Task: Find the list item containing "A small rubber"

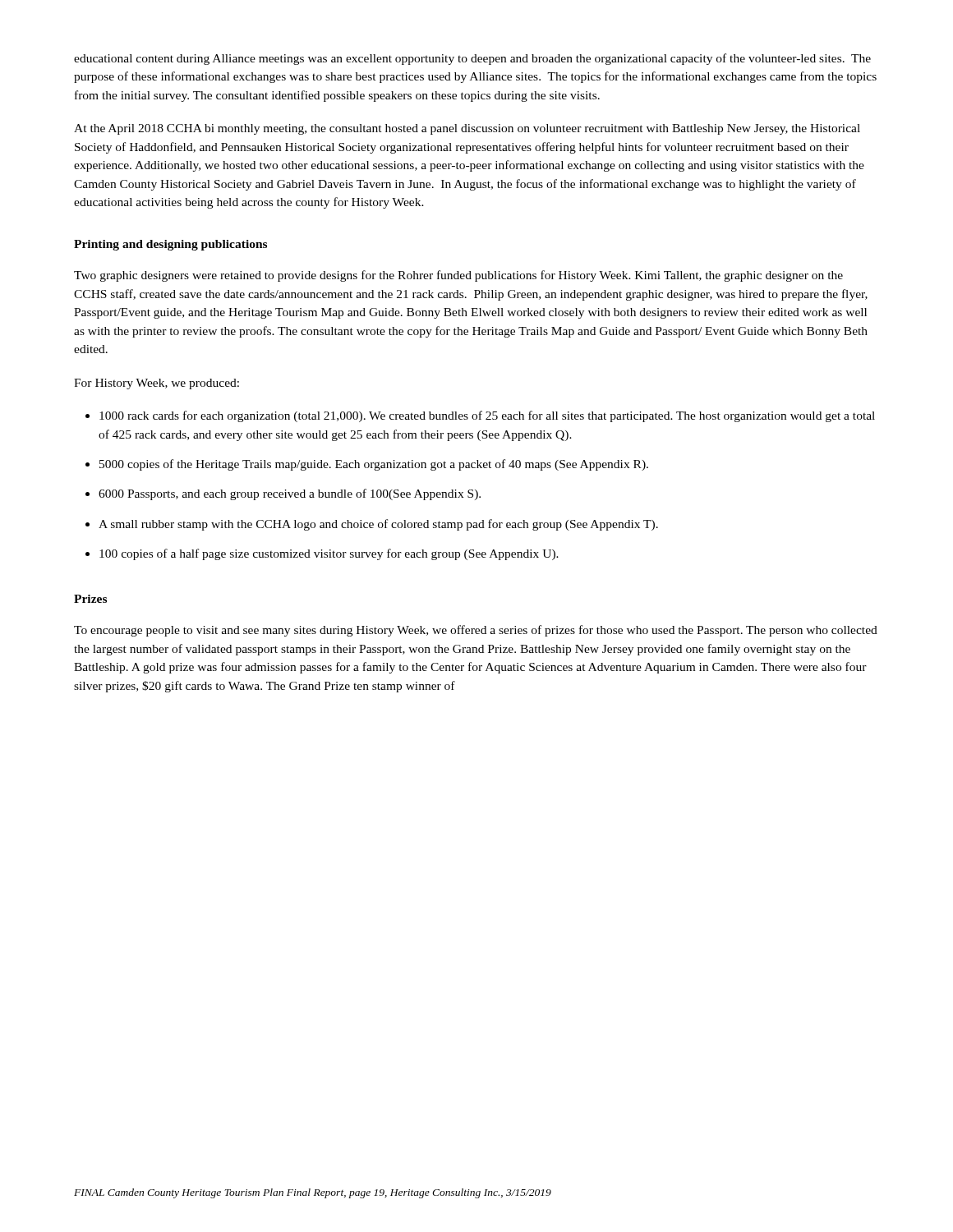Action: tap(489, 524)
